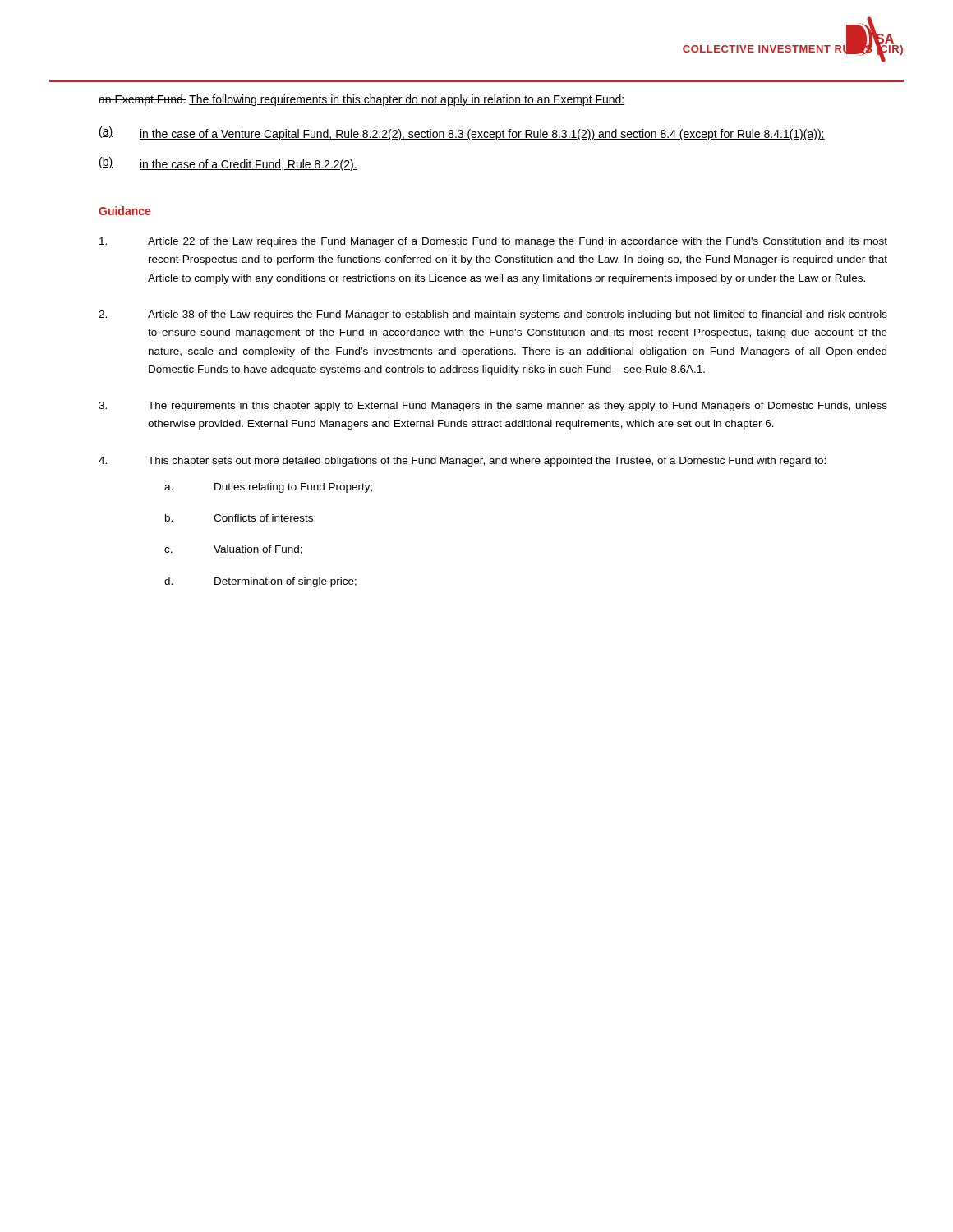
Task: Where is the passage that starts "c. Valuation of"?
Action: 233,550
